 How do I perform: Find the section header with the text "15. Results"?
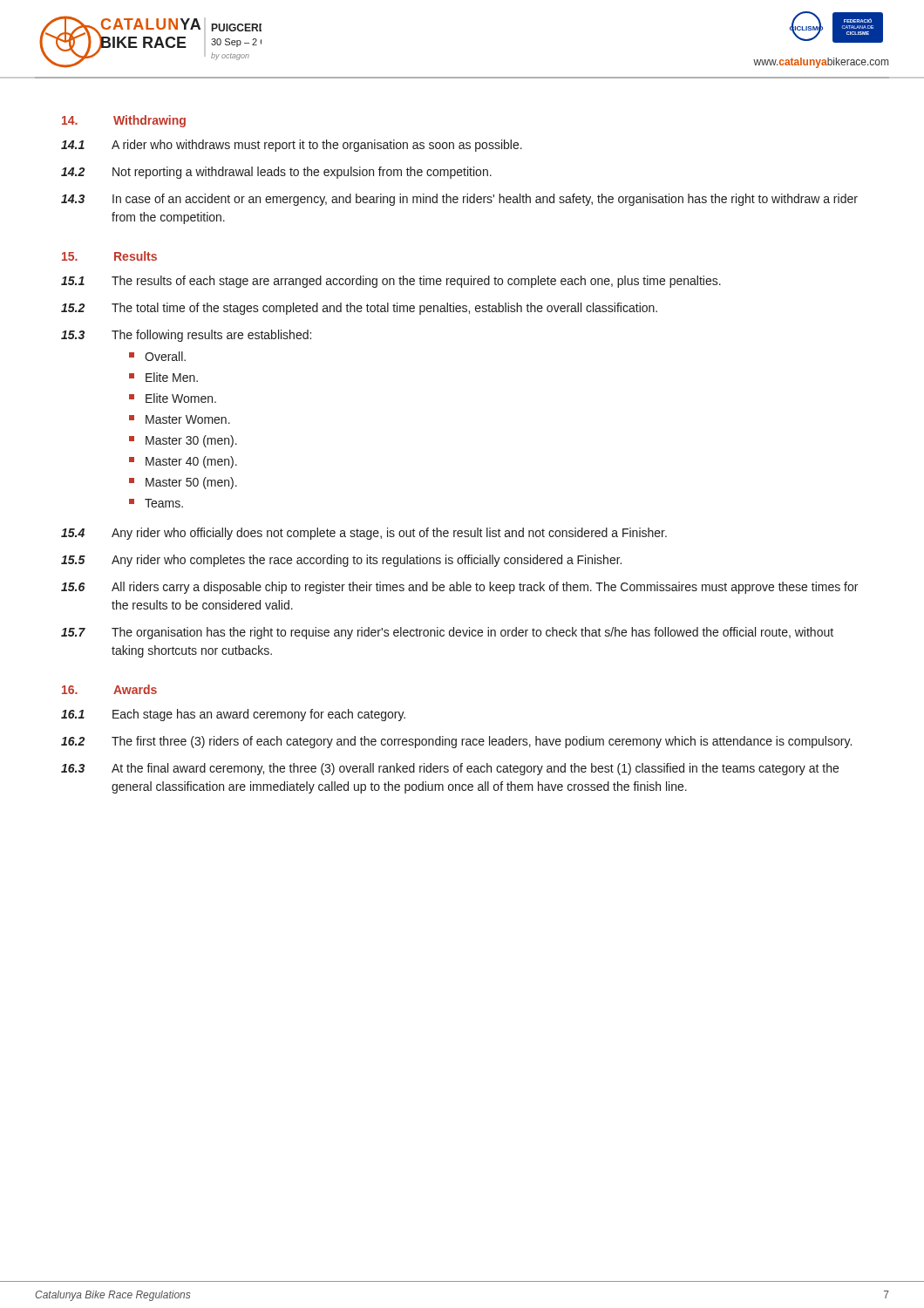[x=109, y=256]
